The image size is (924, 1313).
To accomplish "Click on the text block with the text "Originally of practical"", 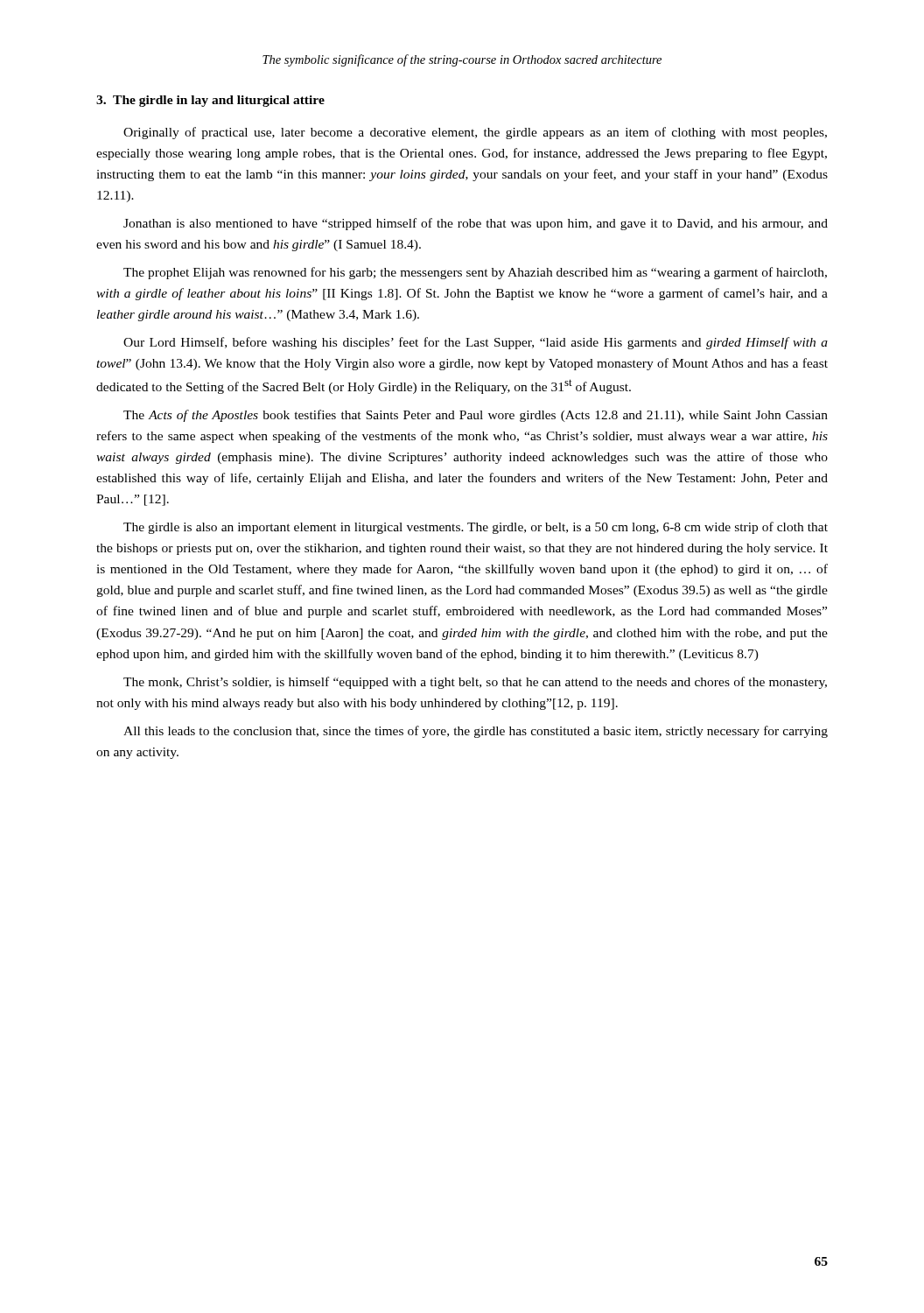I will click(x=462, y=442).
